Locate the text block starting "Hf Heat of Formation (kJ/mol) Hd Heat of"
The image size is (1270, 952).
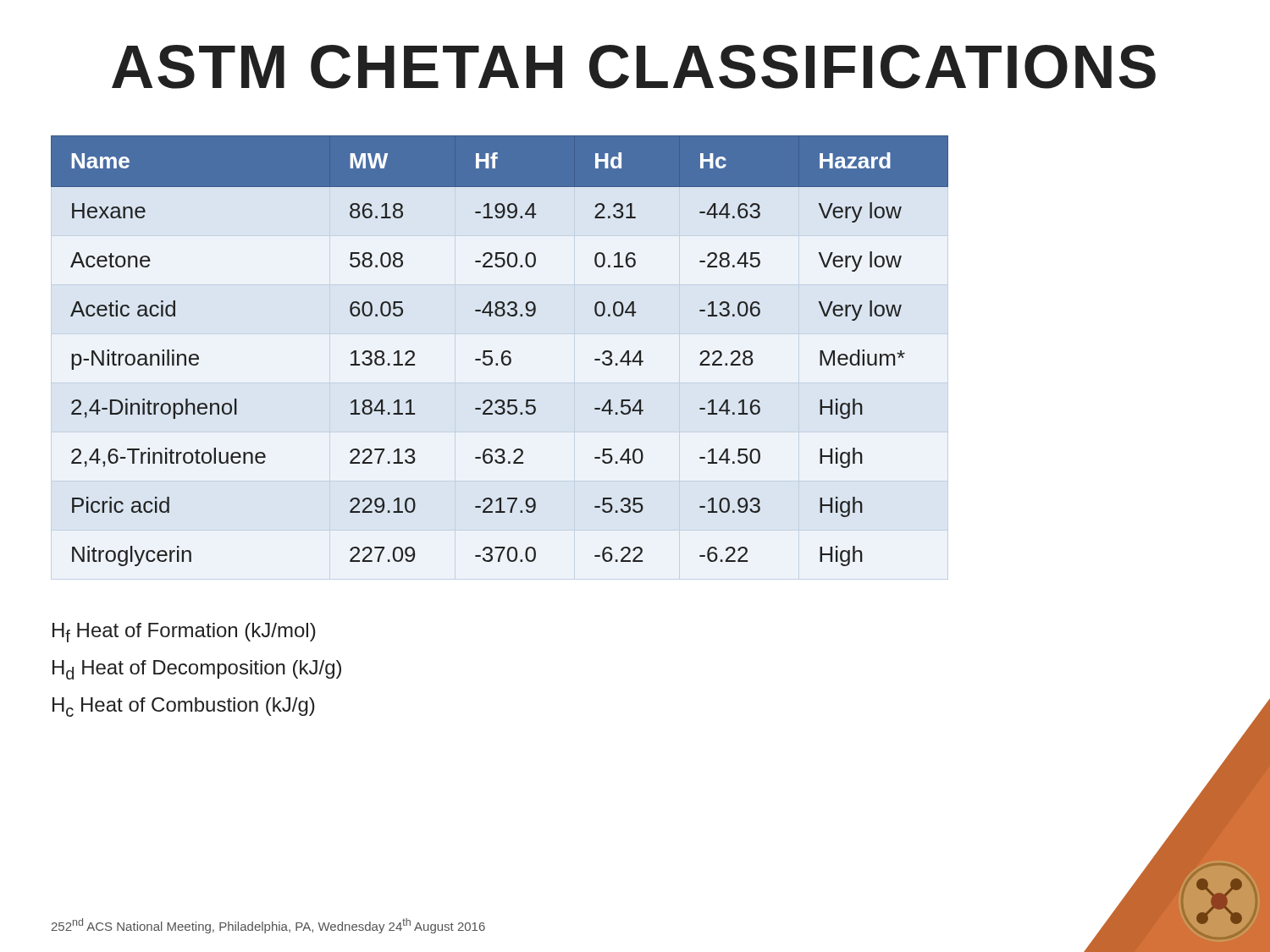[197, 669]
